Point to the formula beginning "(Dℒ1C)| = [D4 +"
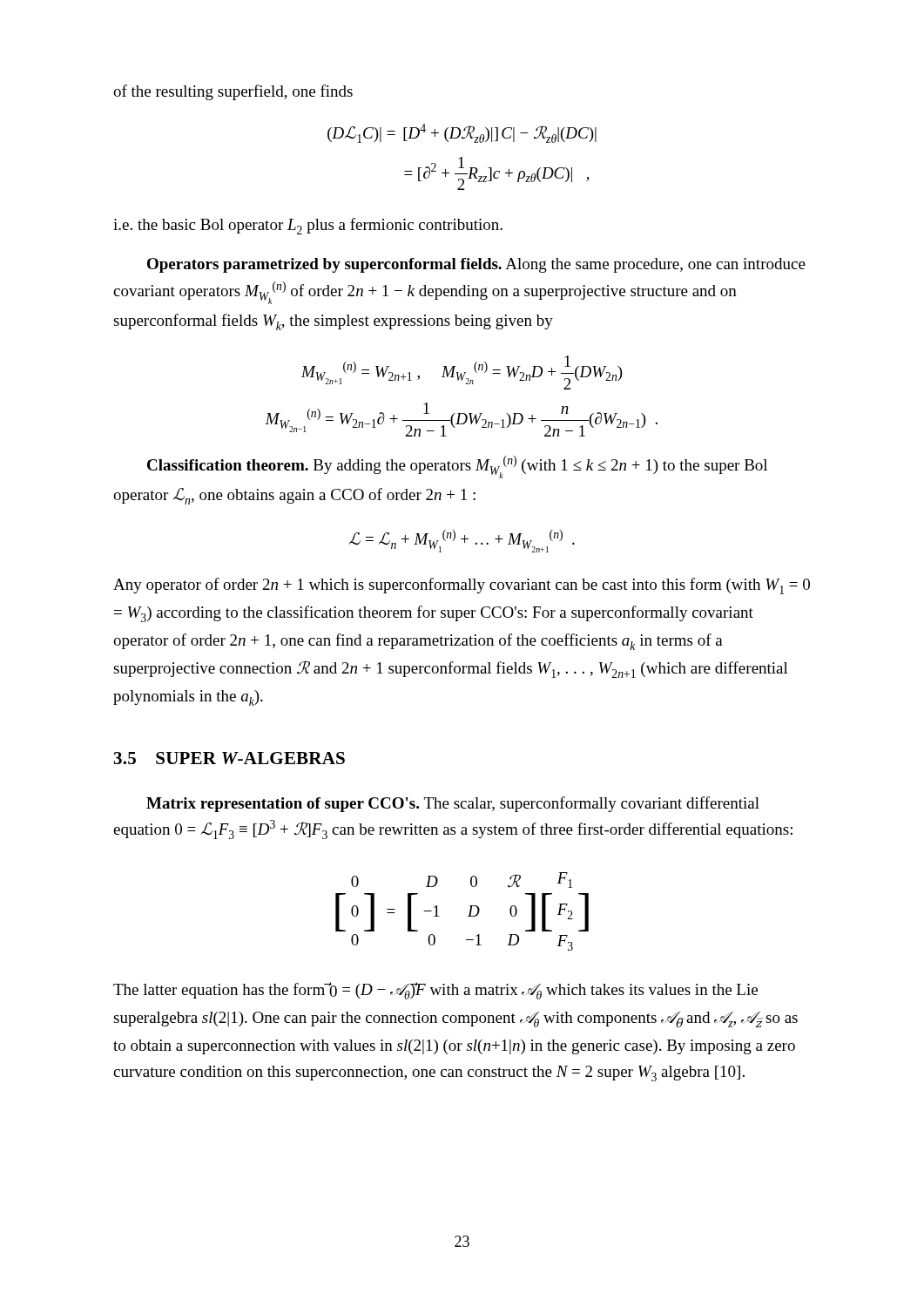924x1307 pixels. tap(462, 158)
